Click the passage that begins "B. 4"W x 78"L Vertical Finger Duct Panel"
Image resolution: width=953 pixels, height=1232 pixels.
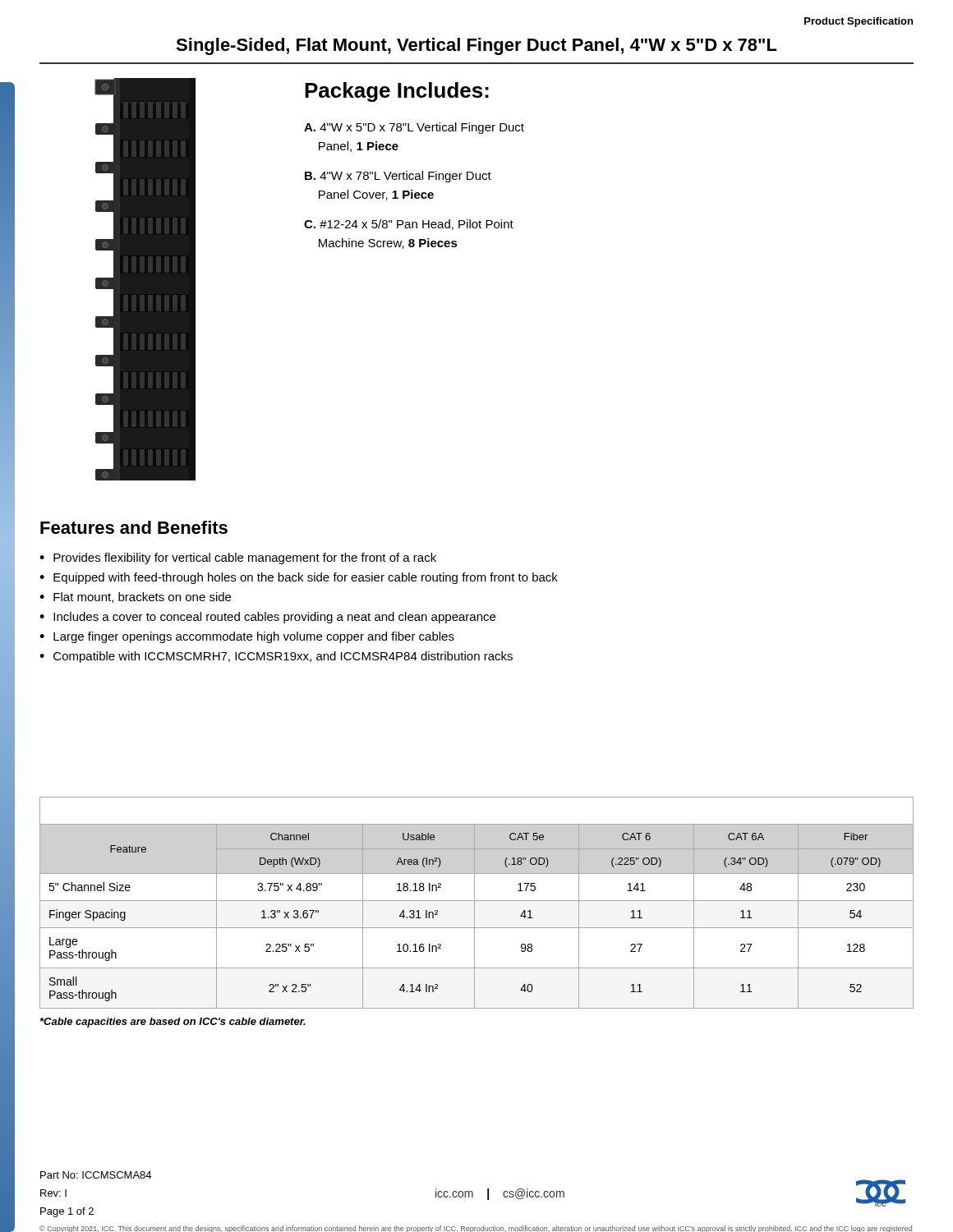(x=397, y=185)
